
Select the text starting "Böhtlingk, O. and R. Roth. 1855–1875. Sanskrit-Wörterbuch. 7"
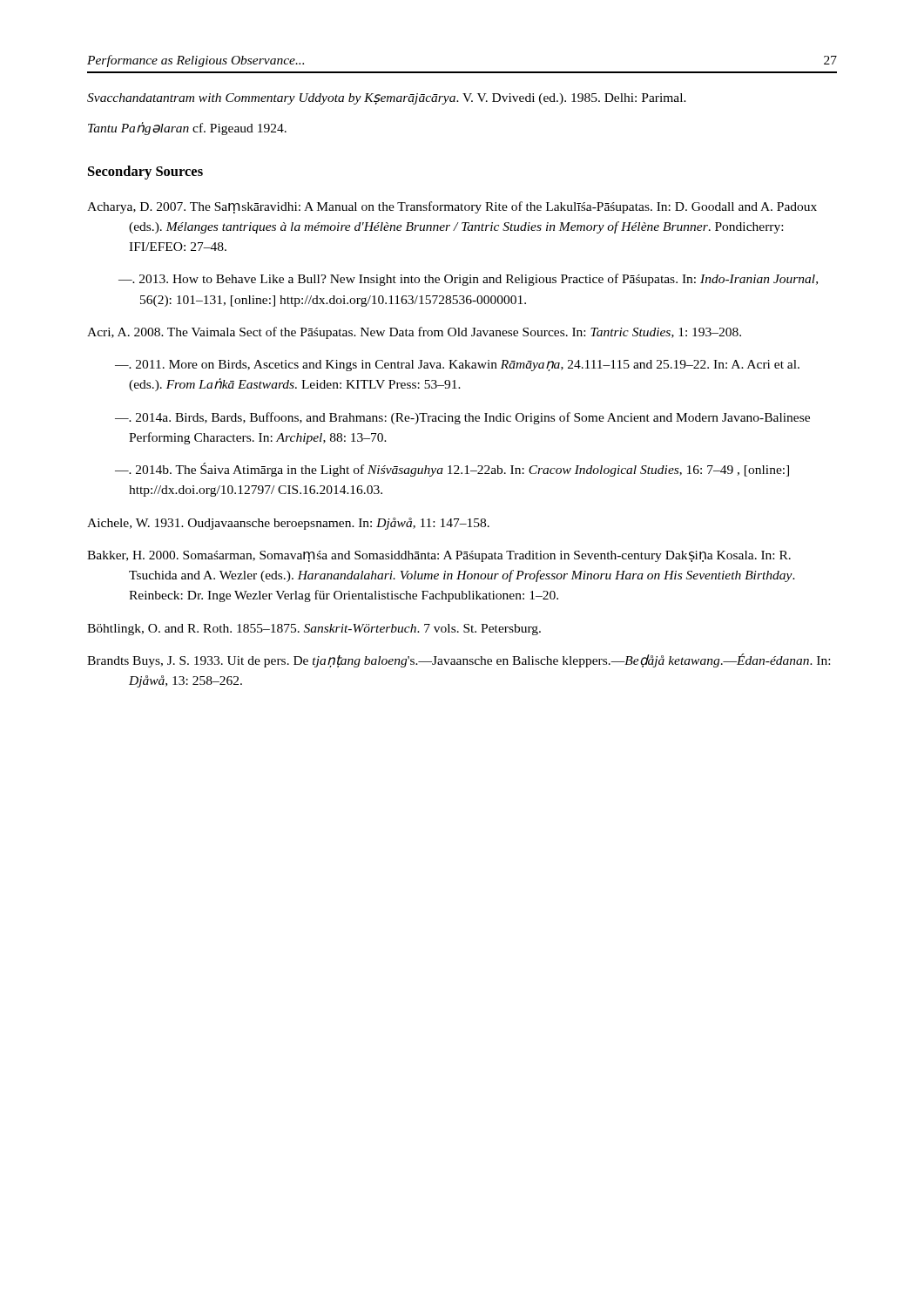[x=314, y=627]
